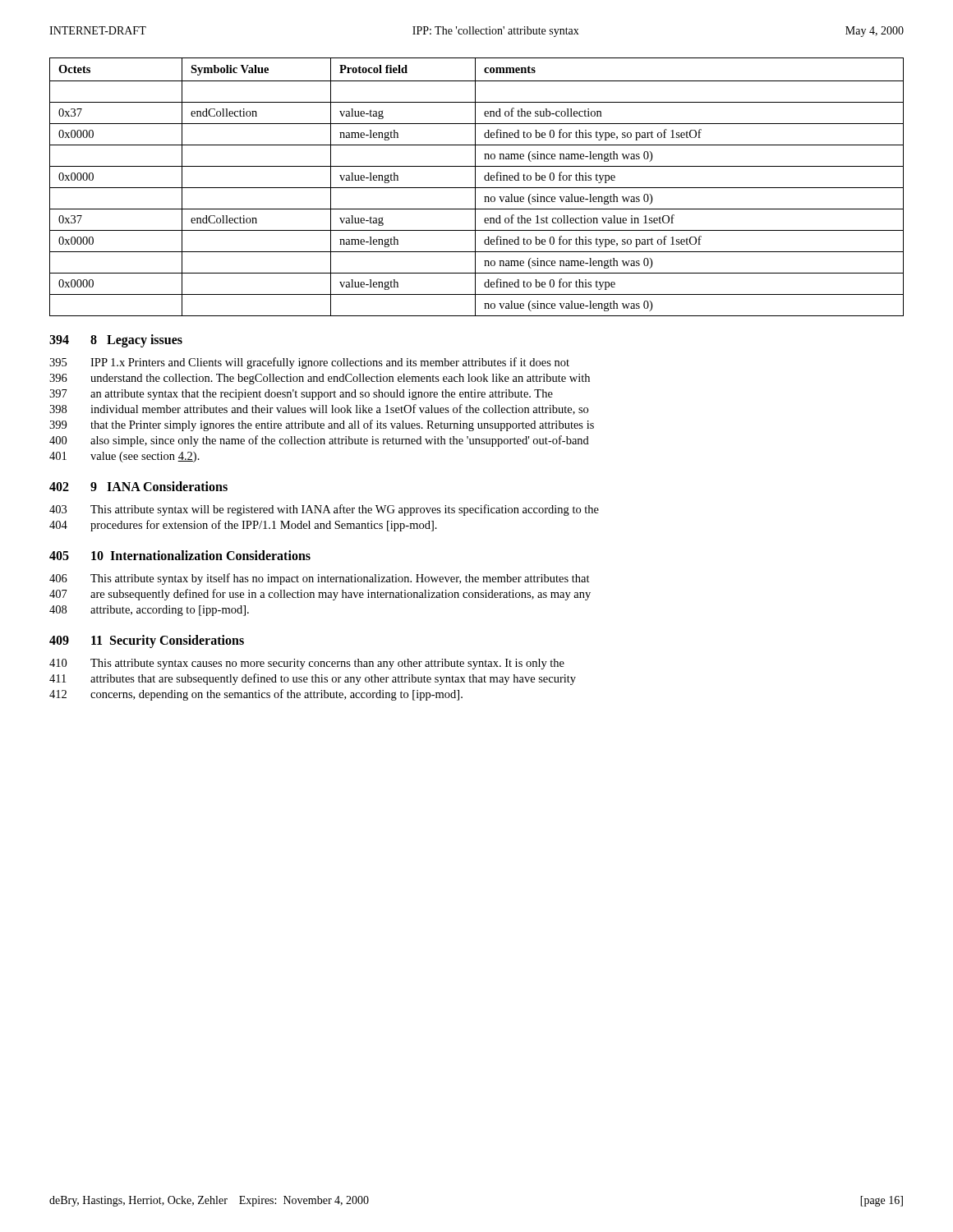Navigate to the element starting "398 individual member attributes"
Screen dimensions: 1232x953
tap(476, 409)
